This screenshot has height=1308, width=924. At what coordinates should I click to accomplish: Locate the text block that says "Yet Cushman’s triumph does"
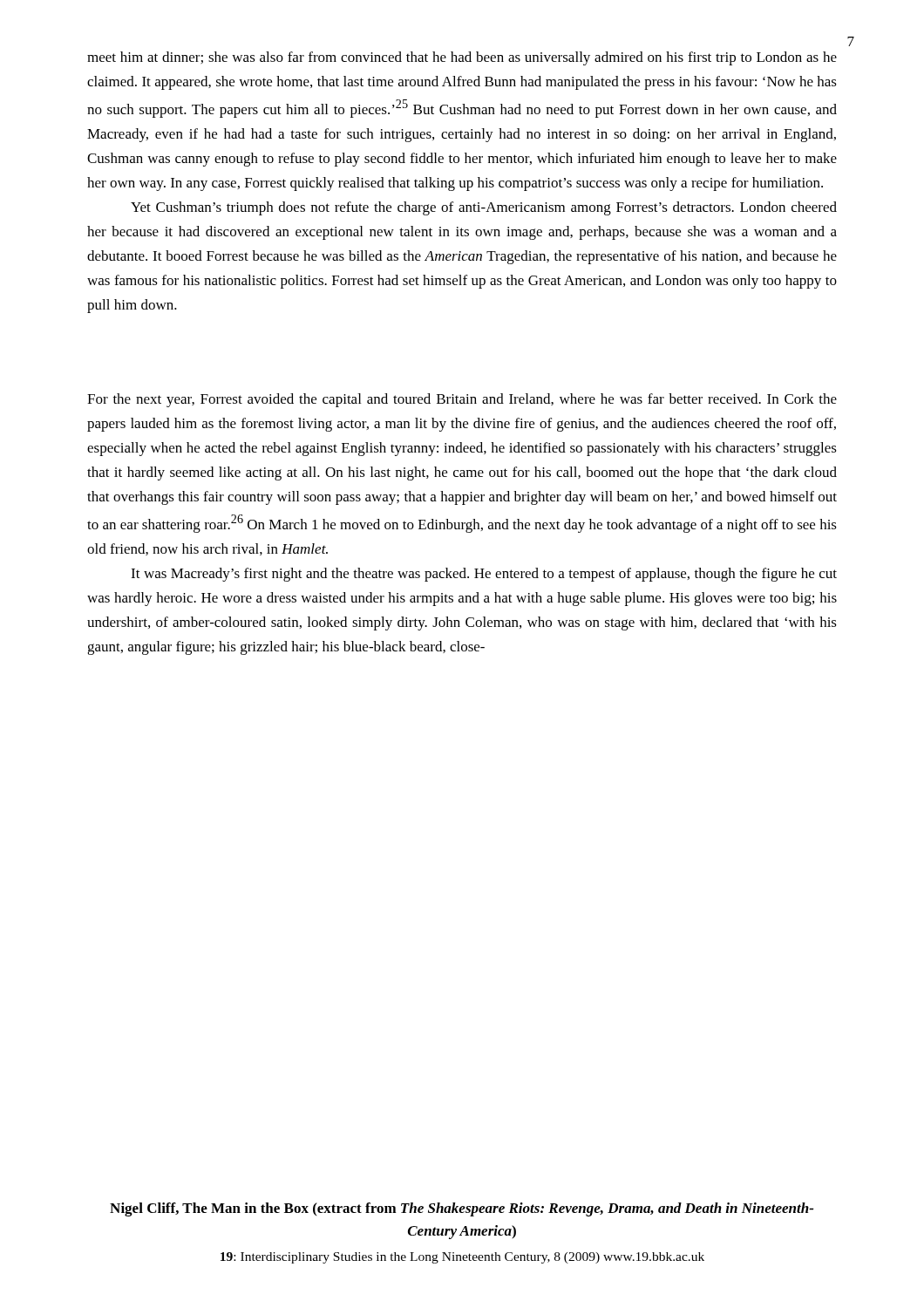click(462, 256)
